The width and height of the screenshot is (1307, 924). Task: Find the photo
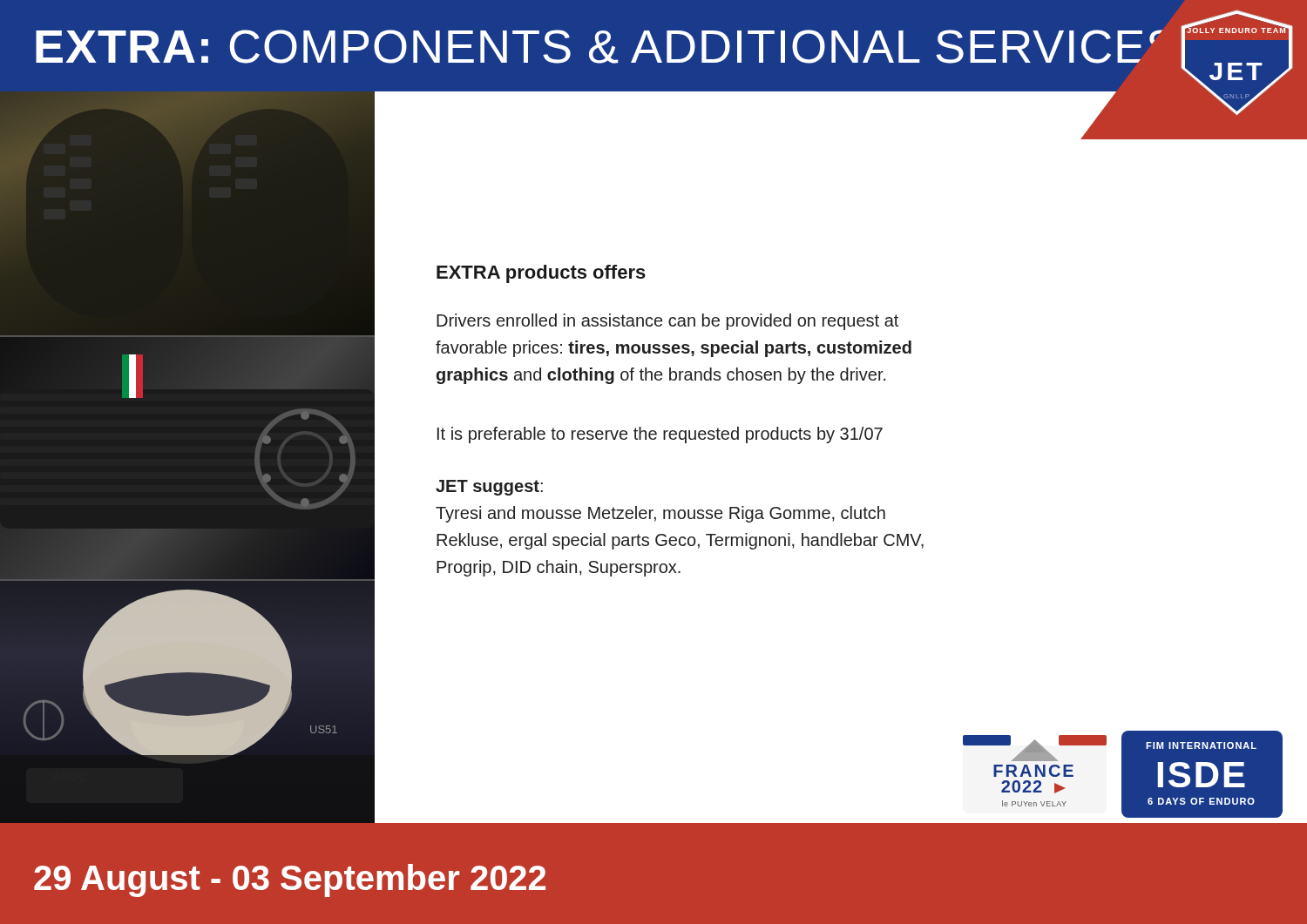[x=187, y=457]
